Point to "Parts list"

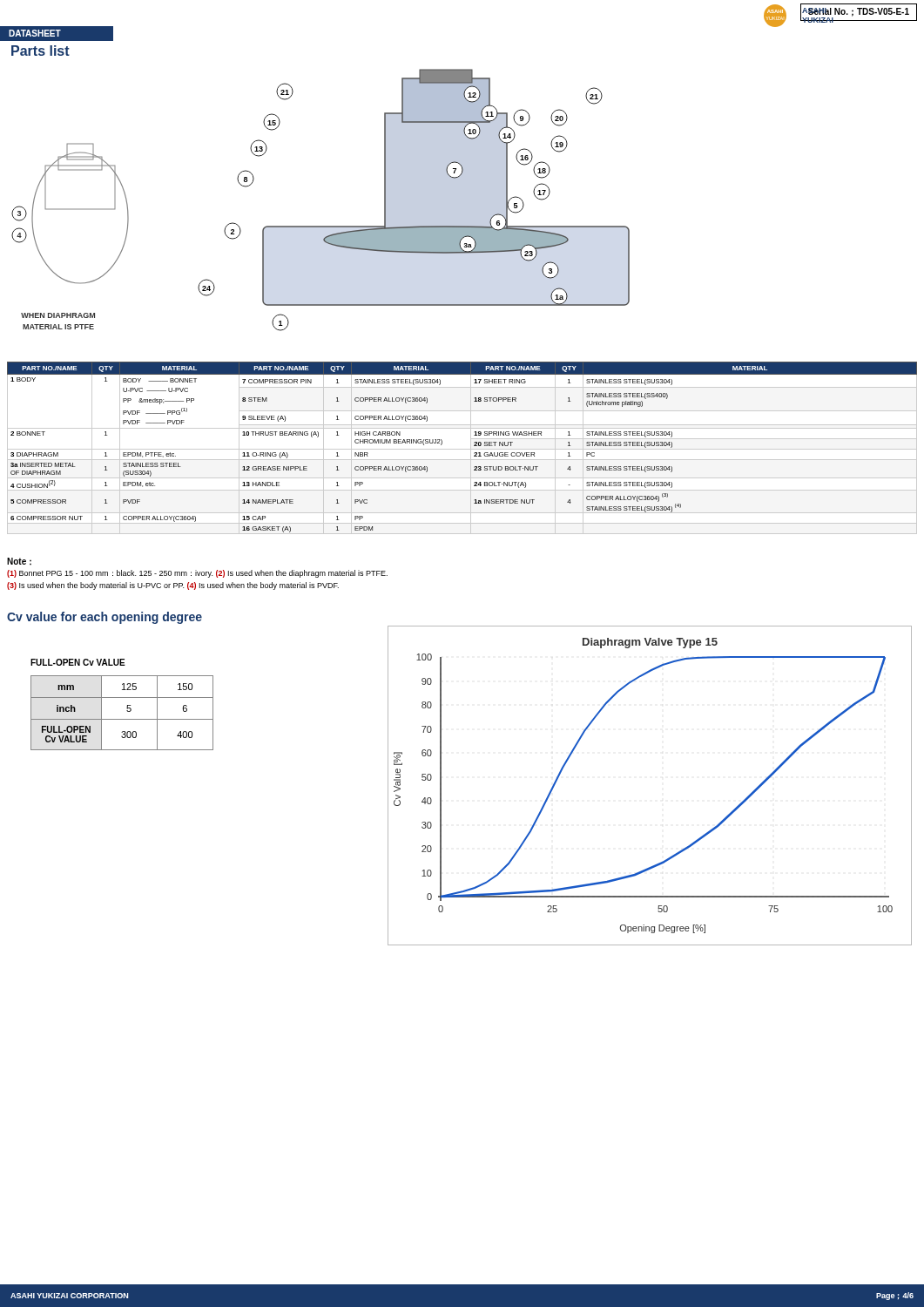coord(40,51)
